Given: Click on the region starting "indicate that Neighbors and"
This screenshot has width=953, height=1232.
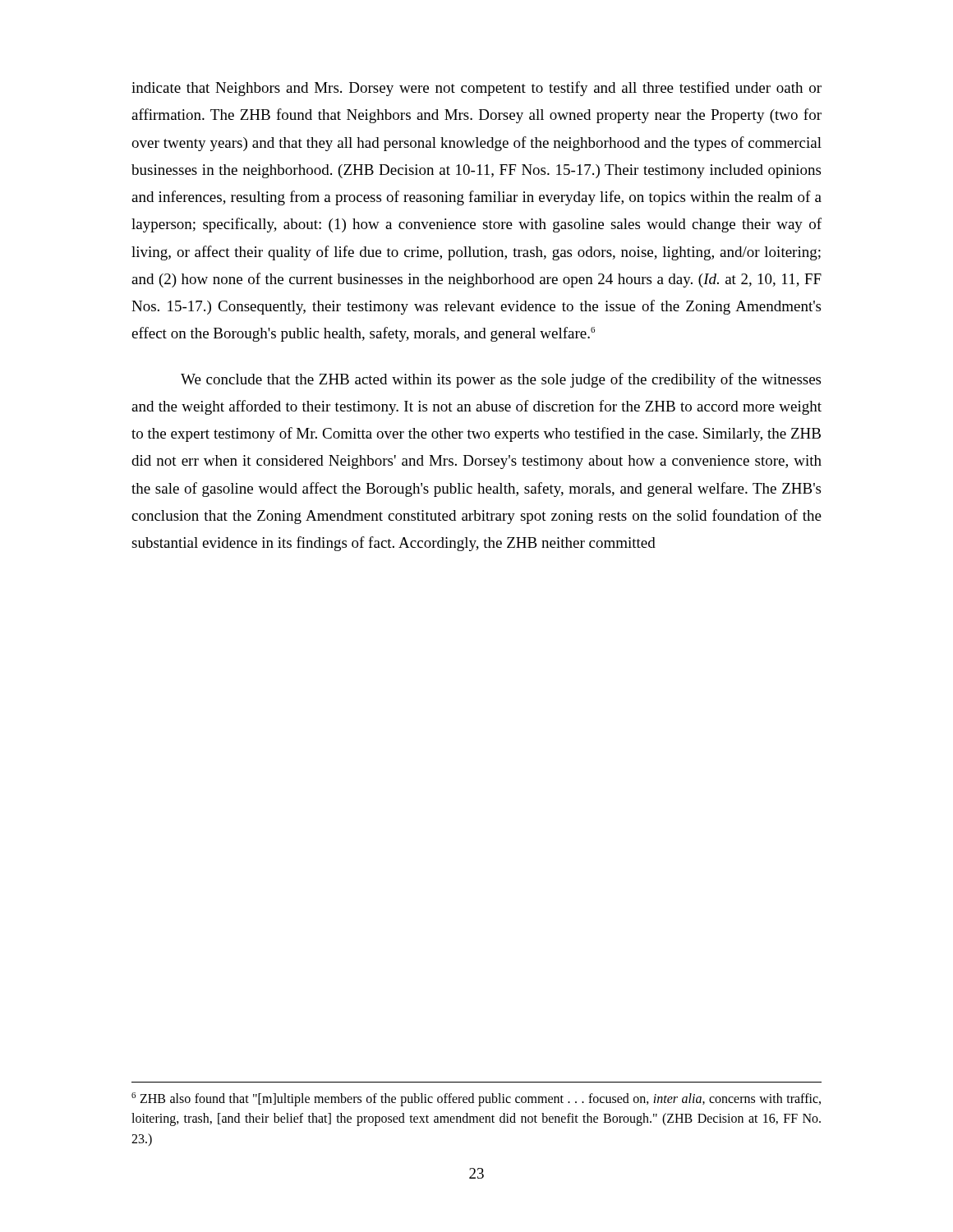Looking at the screenshot, I should click(476, 210).
